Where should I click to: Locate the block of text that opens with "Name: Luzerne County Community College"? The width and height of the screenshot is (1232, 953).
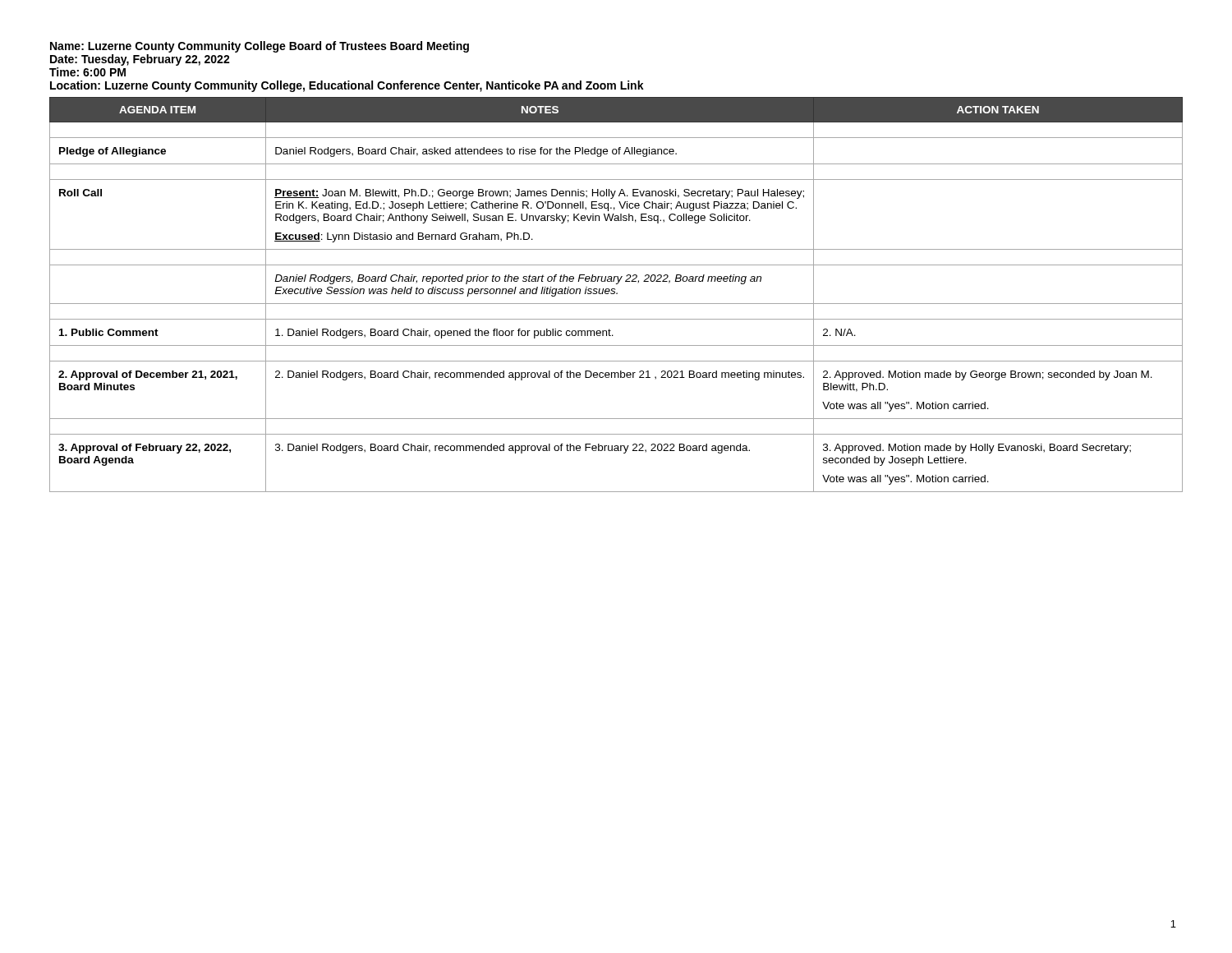tap(260, 47)
